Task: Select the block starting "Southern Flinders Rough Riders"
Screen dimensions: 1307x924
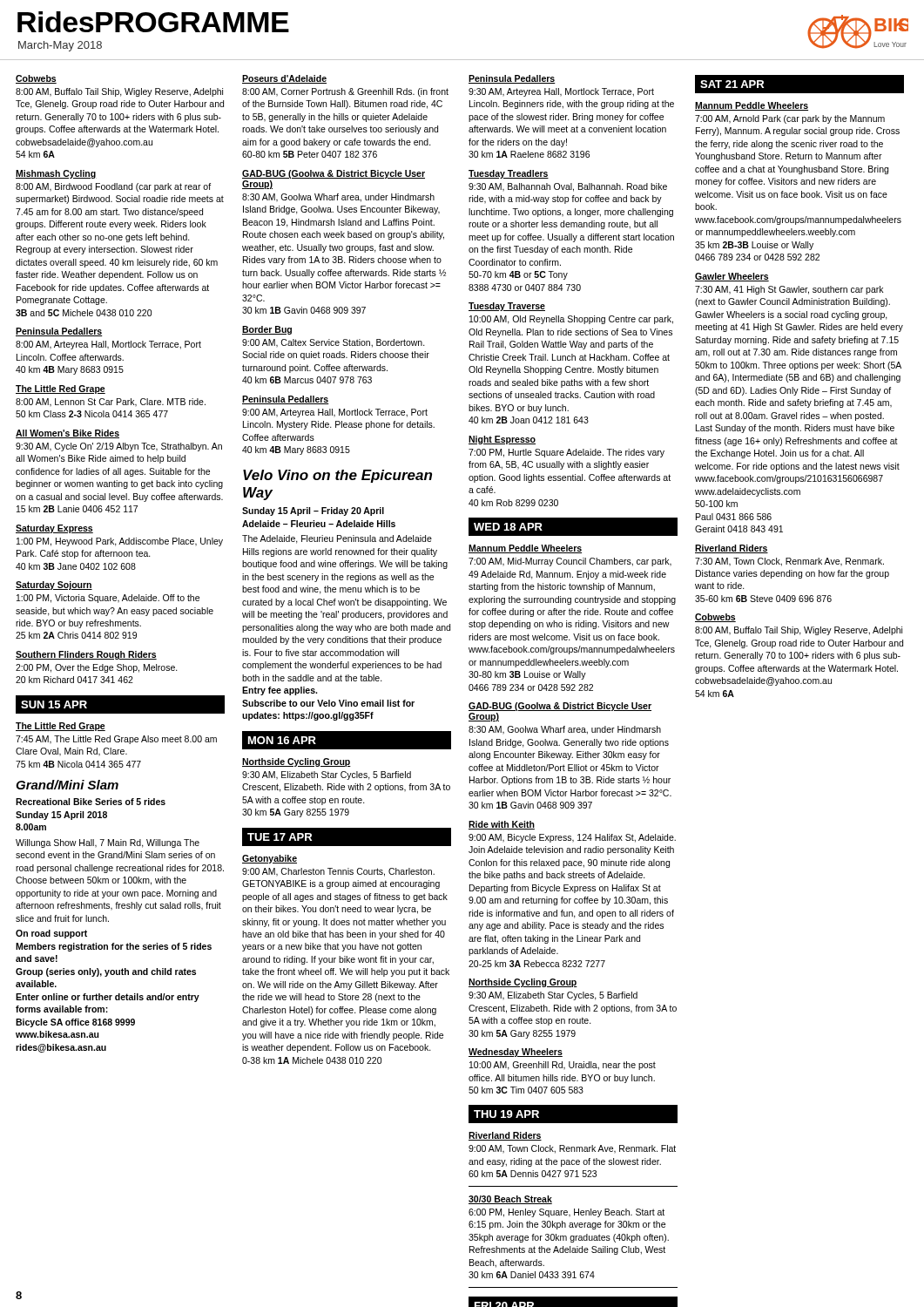Action: pos(120,654)
